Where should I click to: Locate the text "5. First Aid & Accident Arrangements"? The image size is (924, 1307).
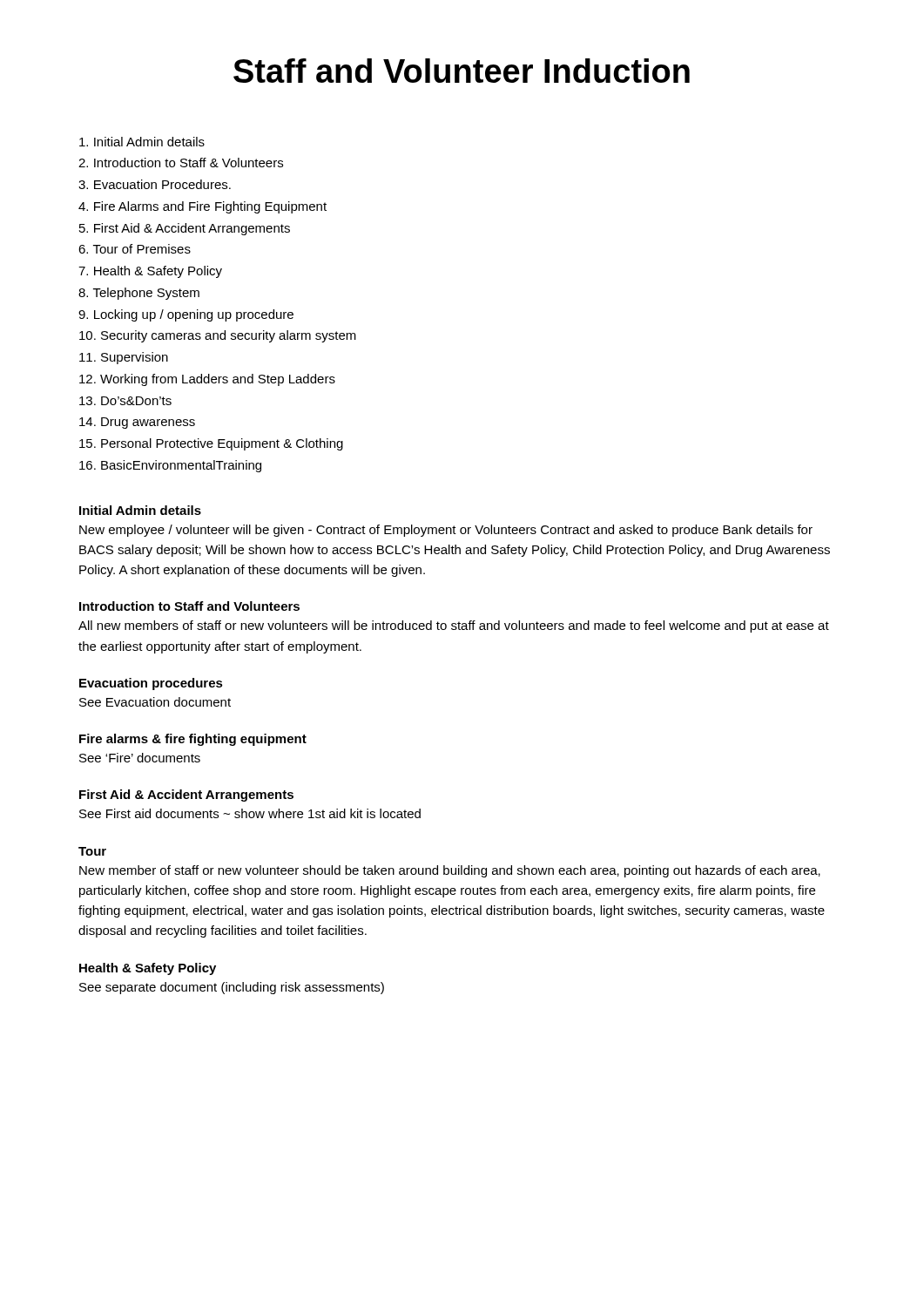pos(184,227)
